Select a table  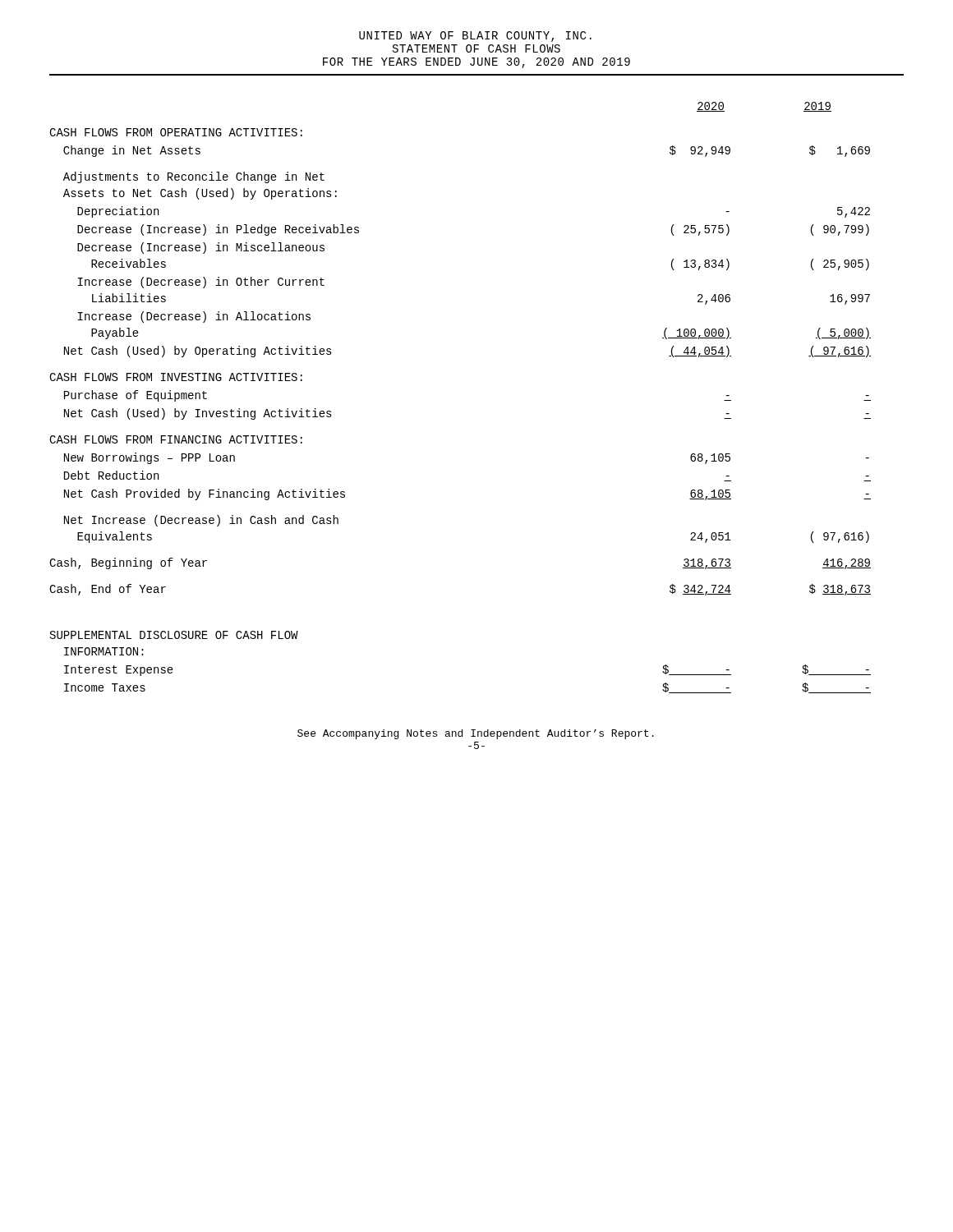coord(476,398)
